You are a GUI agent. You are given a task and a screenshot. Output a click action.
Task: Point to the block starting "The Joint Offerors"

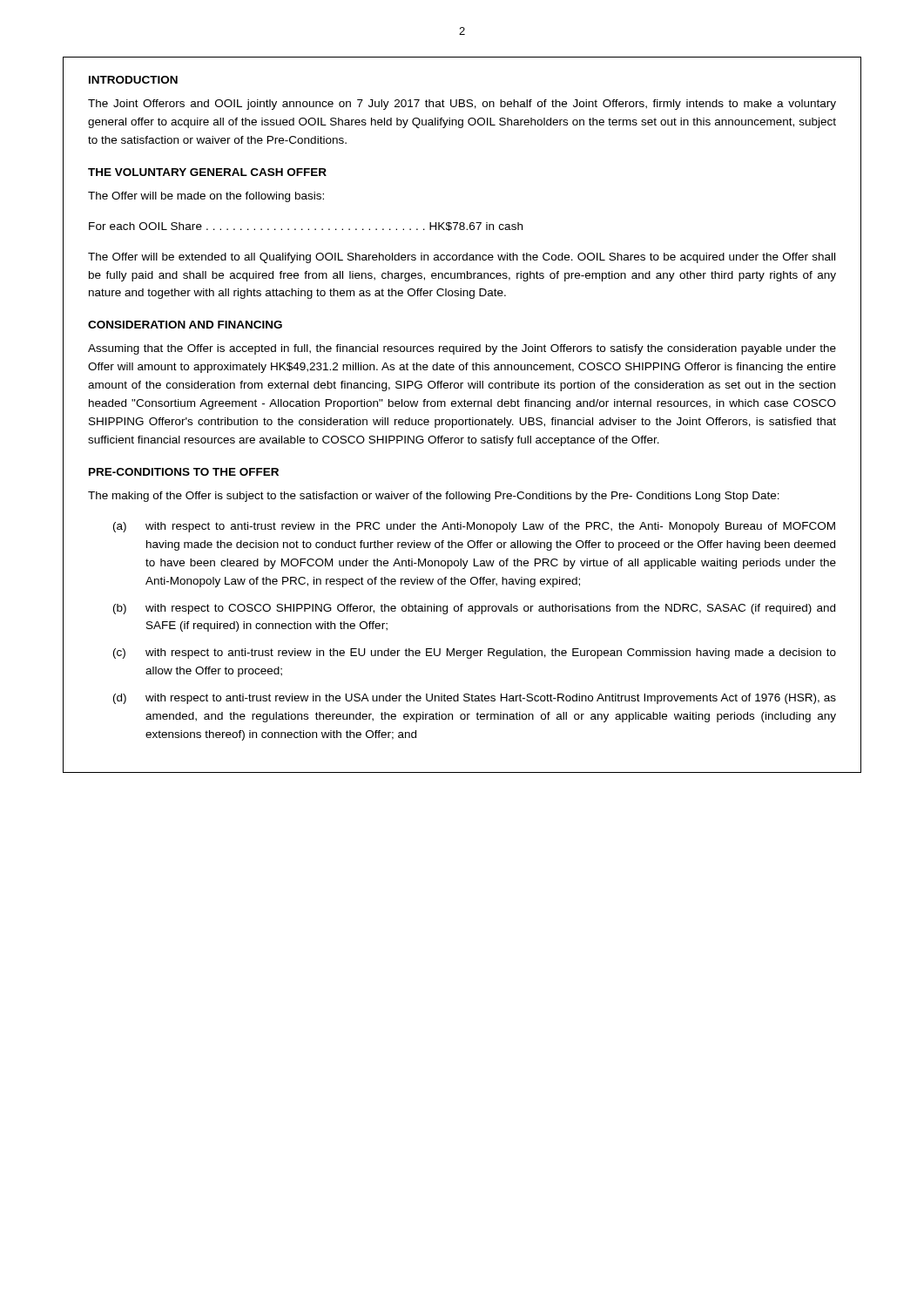coord(462,121)
